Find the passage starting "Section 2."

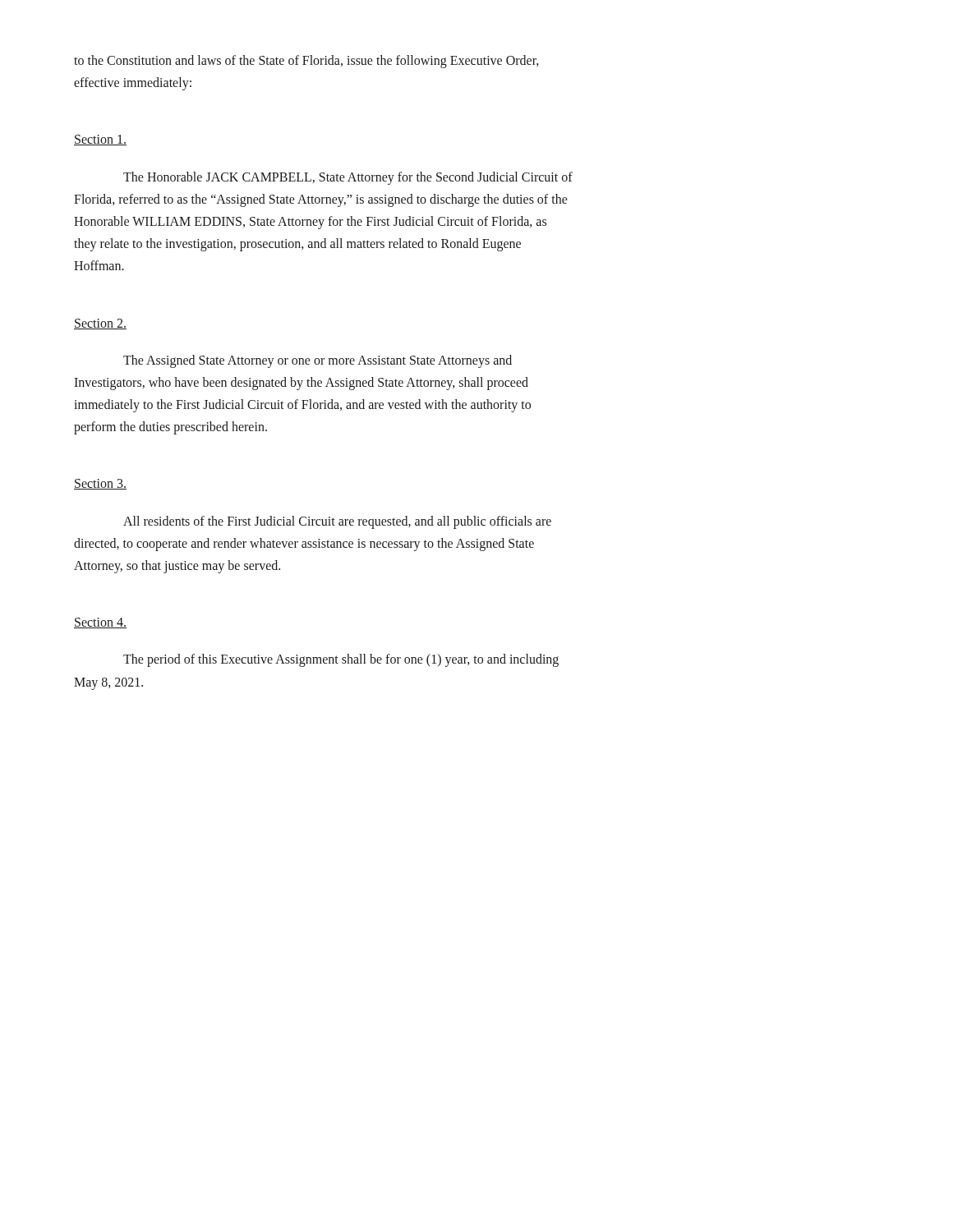[x=100, y=323]
